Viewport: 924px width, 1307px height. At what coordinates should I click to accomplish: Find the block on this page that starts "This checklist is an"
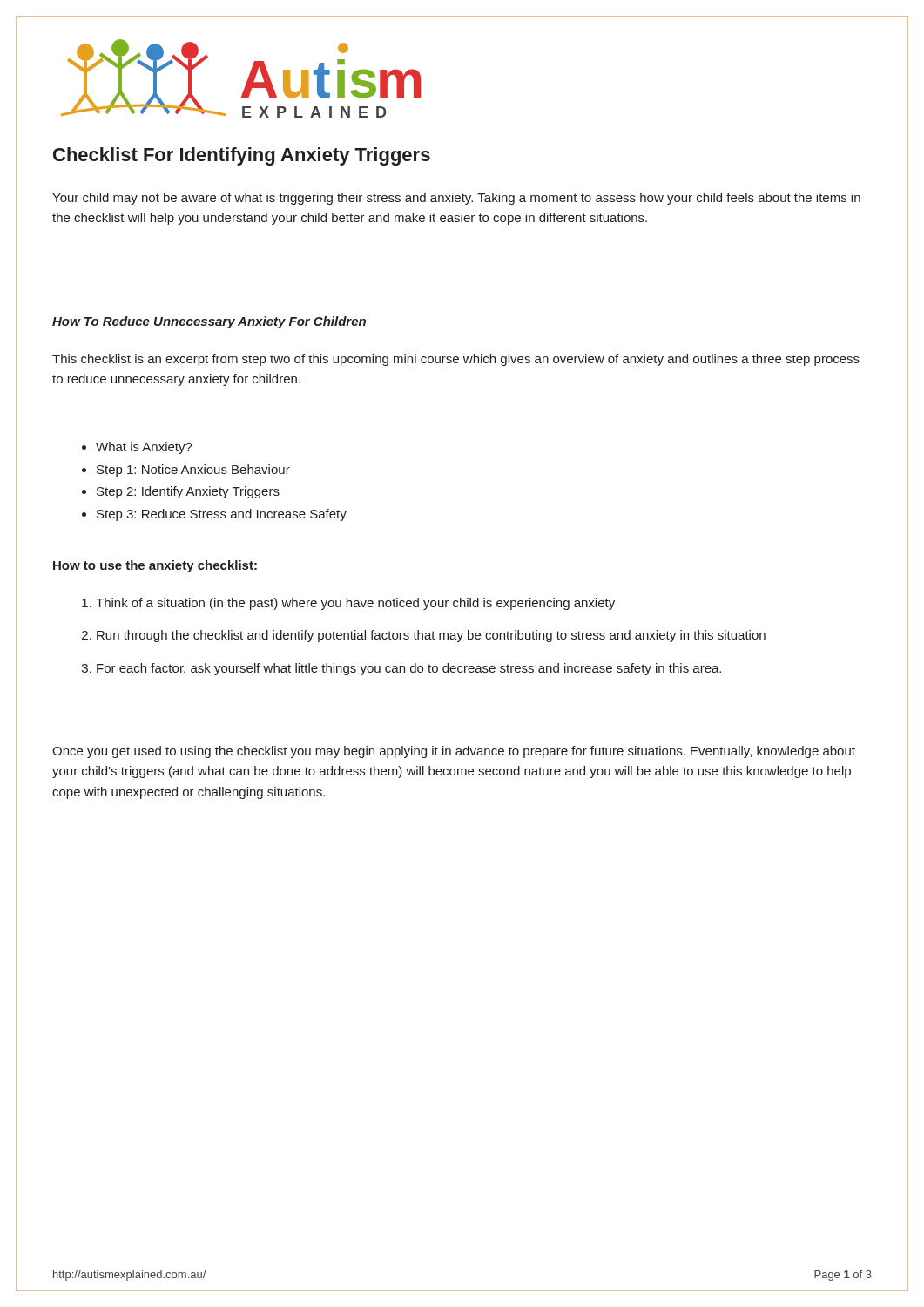point(462,369)
